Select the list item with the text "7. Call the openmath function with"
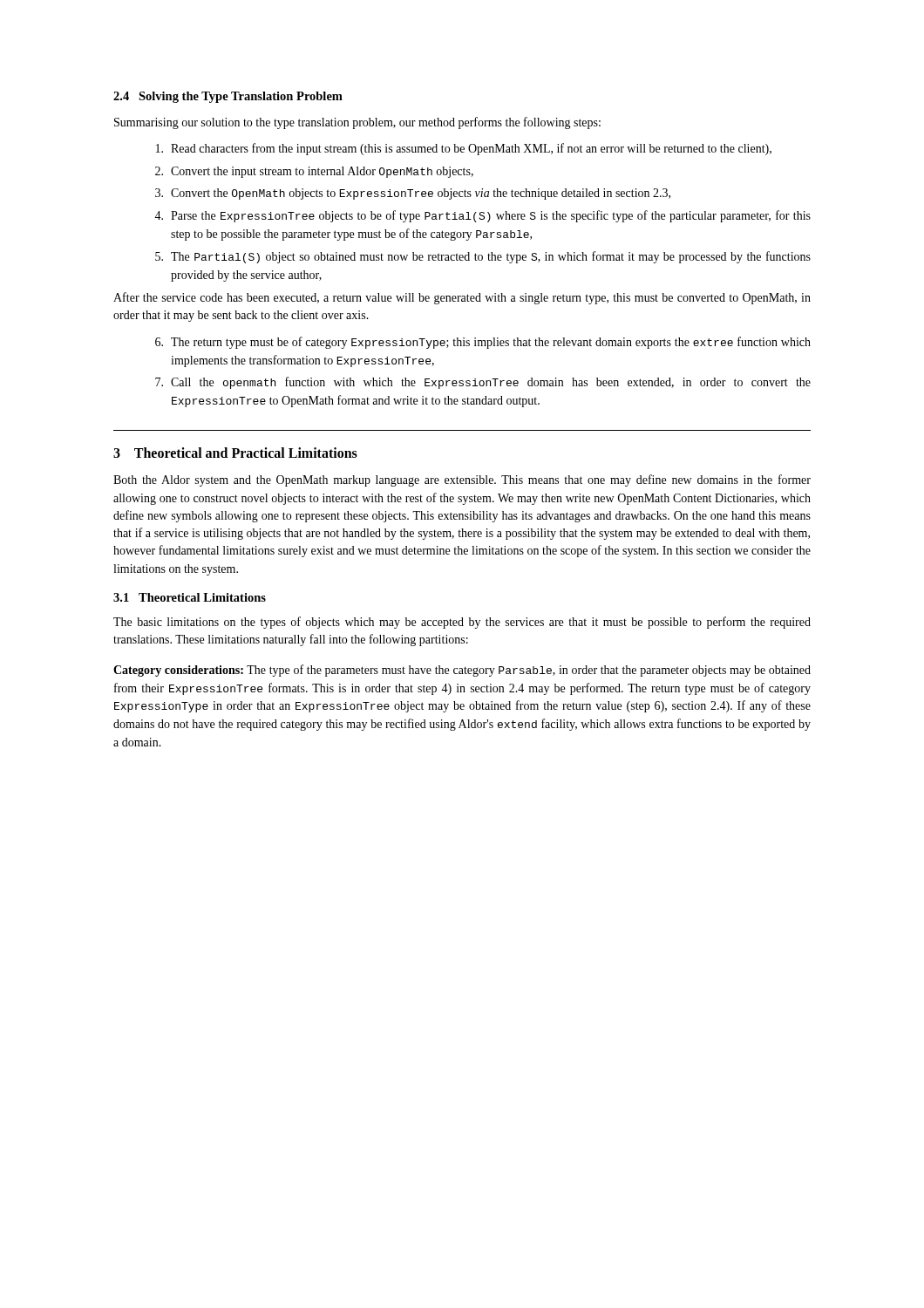Screen dimensions: 1308x924 [x=475, y=393]
